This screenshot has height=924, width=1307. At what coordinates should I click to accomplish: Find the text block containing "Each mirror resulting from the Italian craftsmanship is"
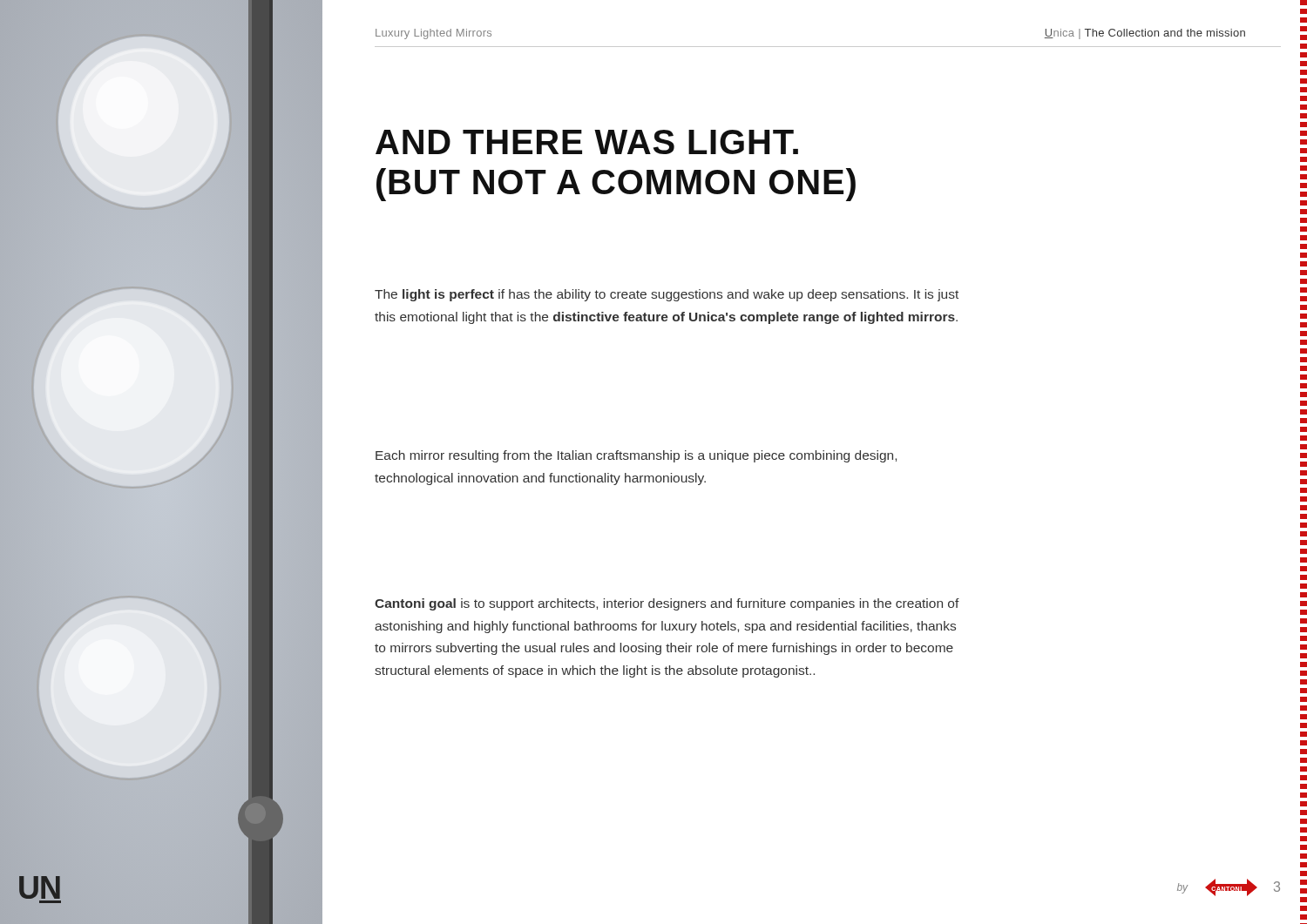click(x=671, y=466)
